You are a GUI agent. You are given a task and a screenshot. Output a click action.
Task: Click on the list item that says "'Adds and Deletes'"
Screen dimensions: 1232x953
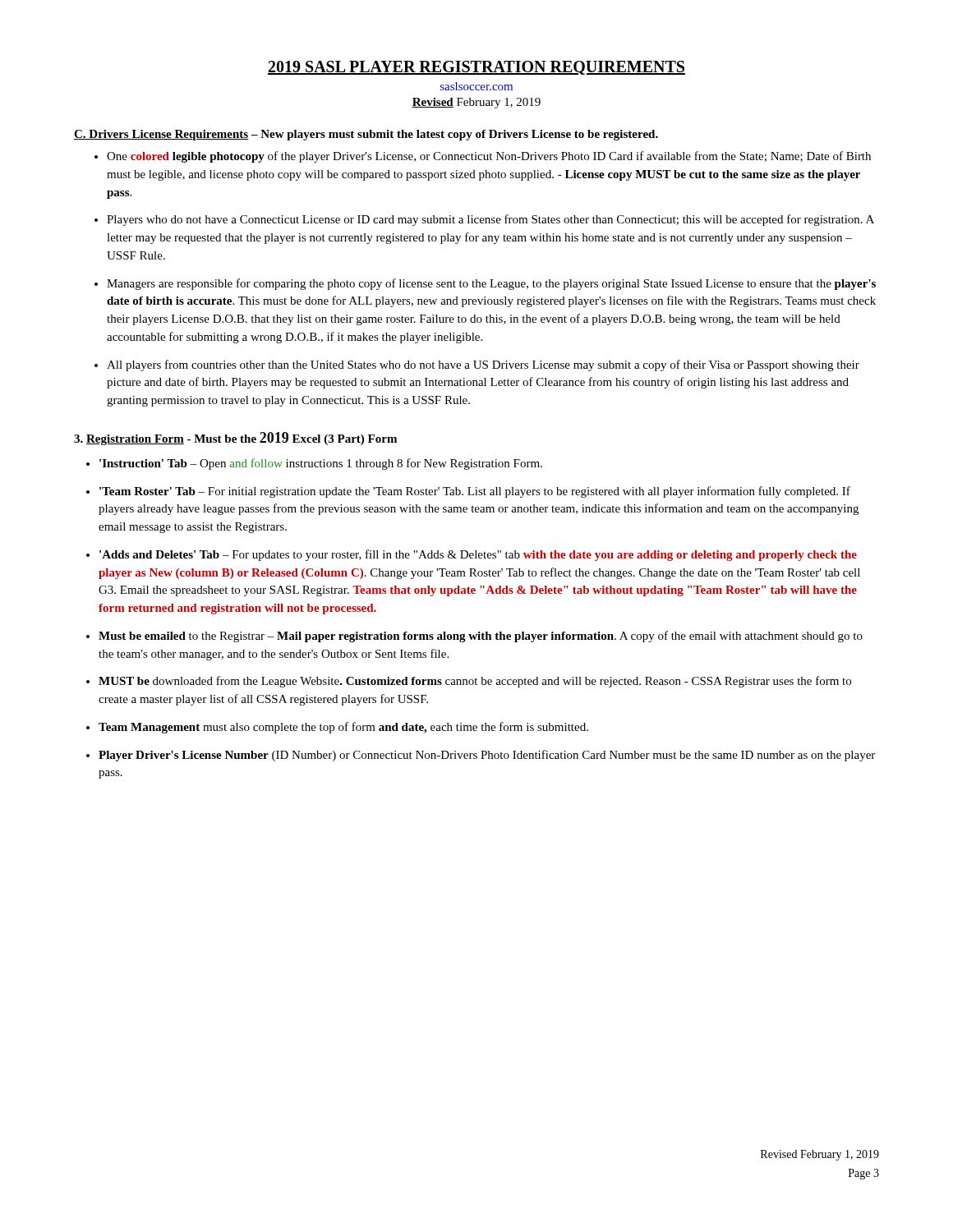coord(480,581)
